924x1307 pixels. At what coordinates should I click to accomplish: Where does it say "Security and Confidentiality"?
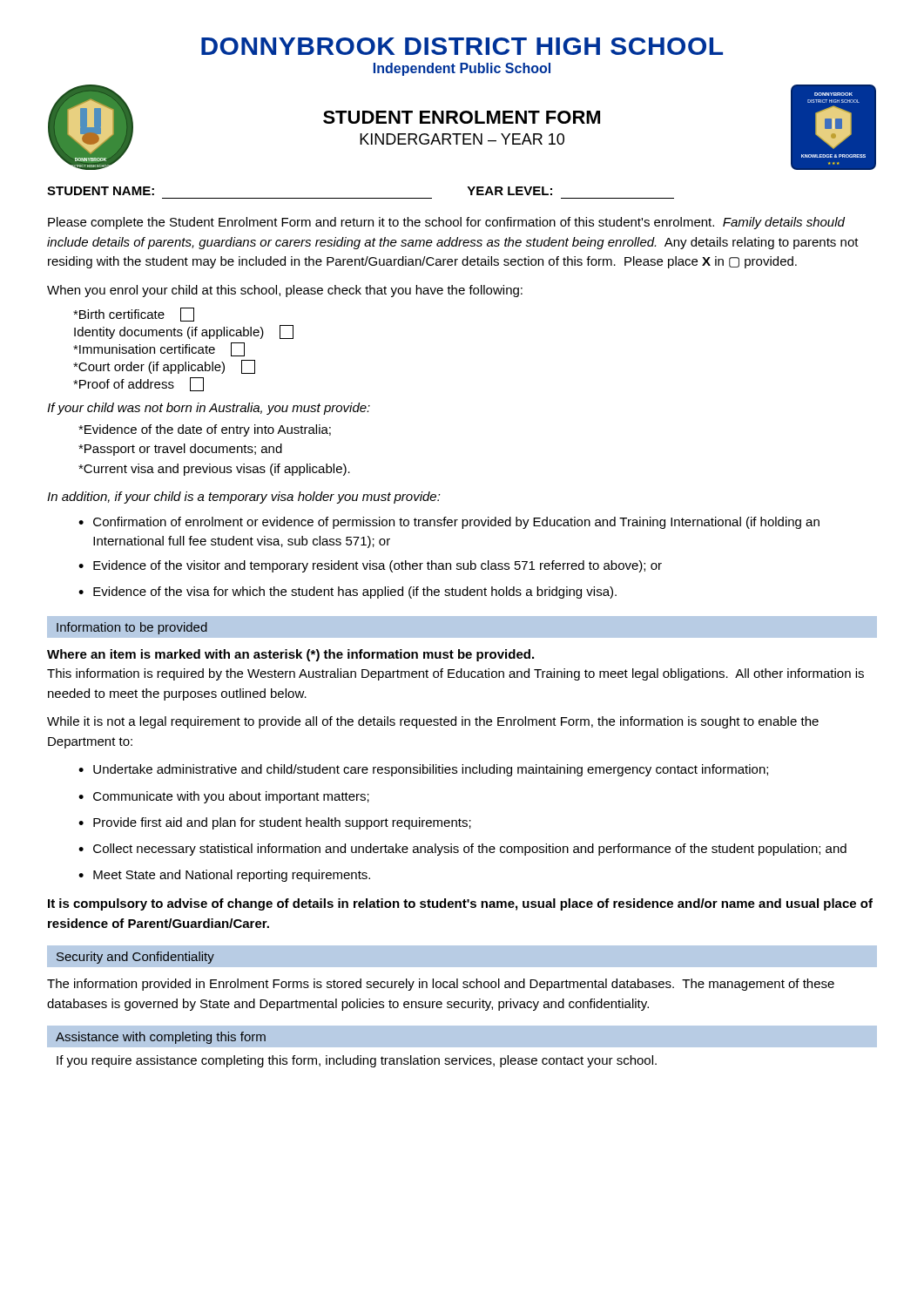(135, 957)
